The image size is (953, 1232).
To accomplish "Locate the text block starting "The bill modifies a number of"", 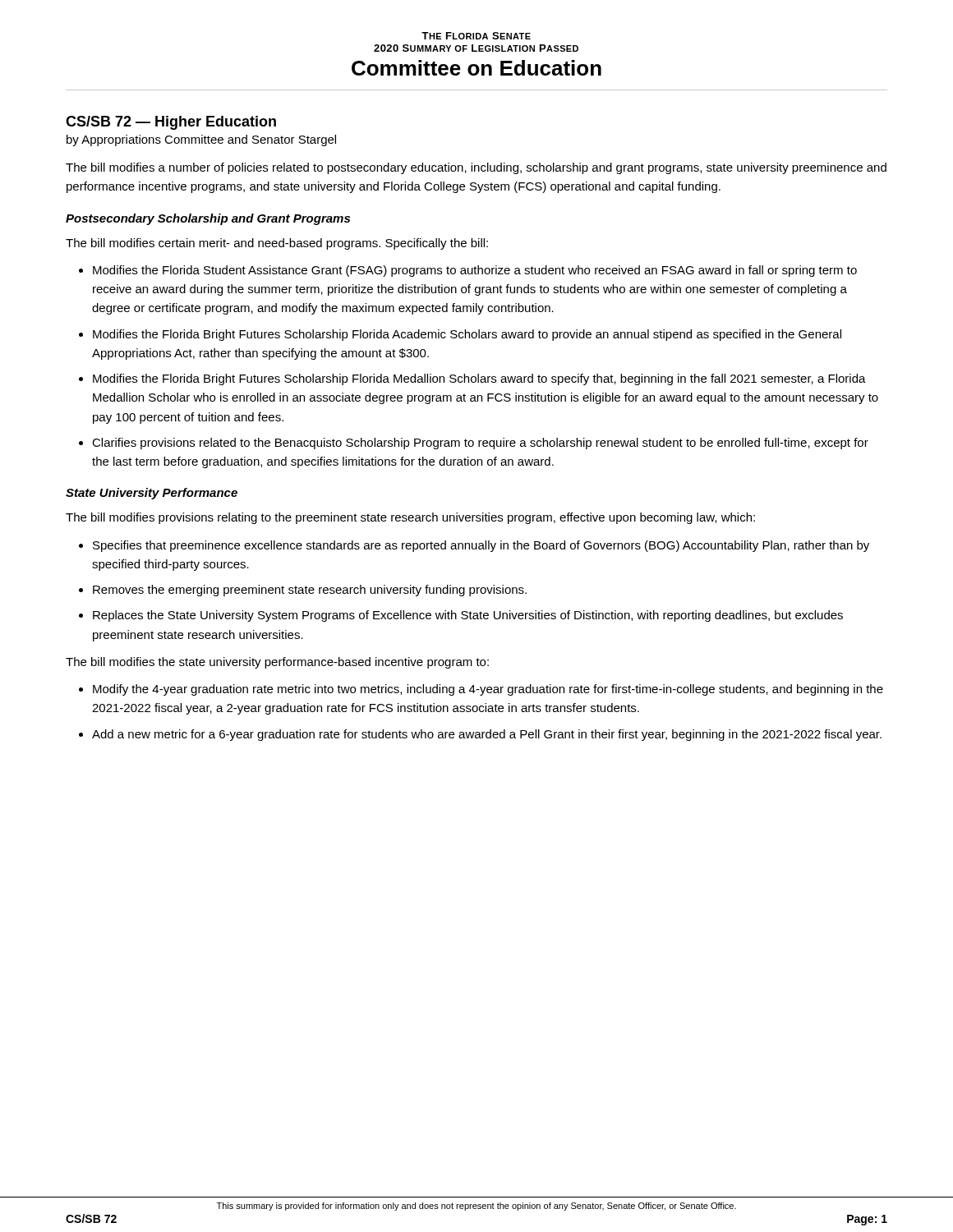I will point(476,177).
